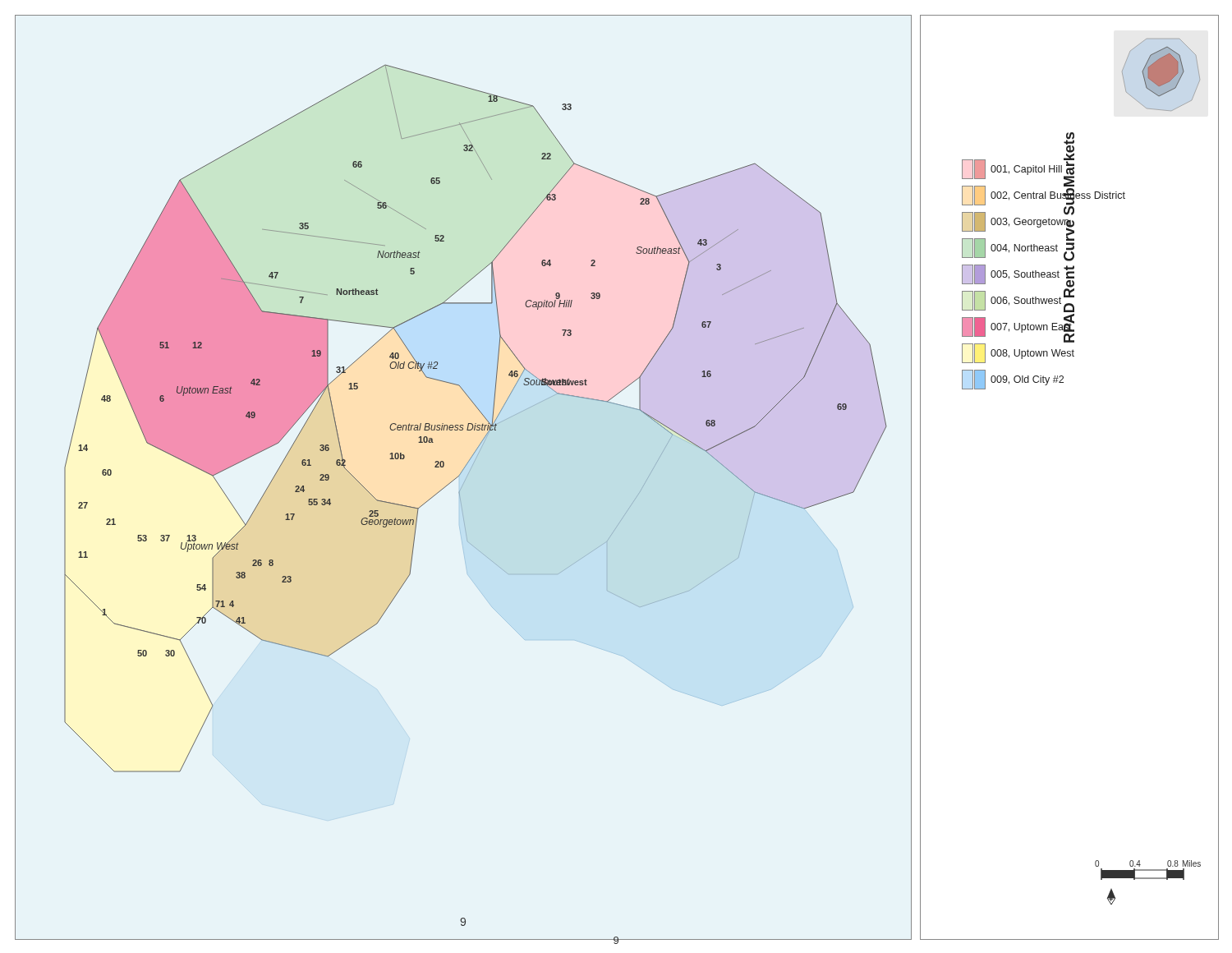
Task: Point to the block beginning "001, Capitol Hill 002, Central Business"
Action: coord(1077,274)
